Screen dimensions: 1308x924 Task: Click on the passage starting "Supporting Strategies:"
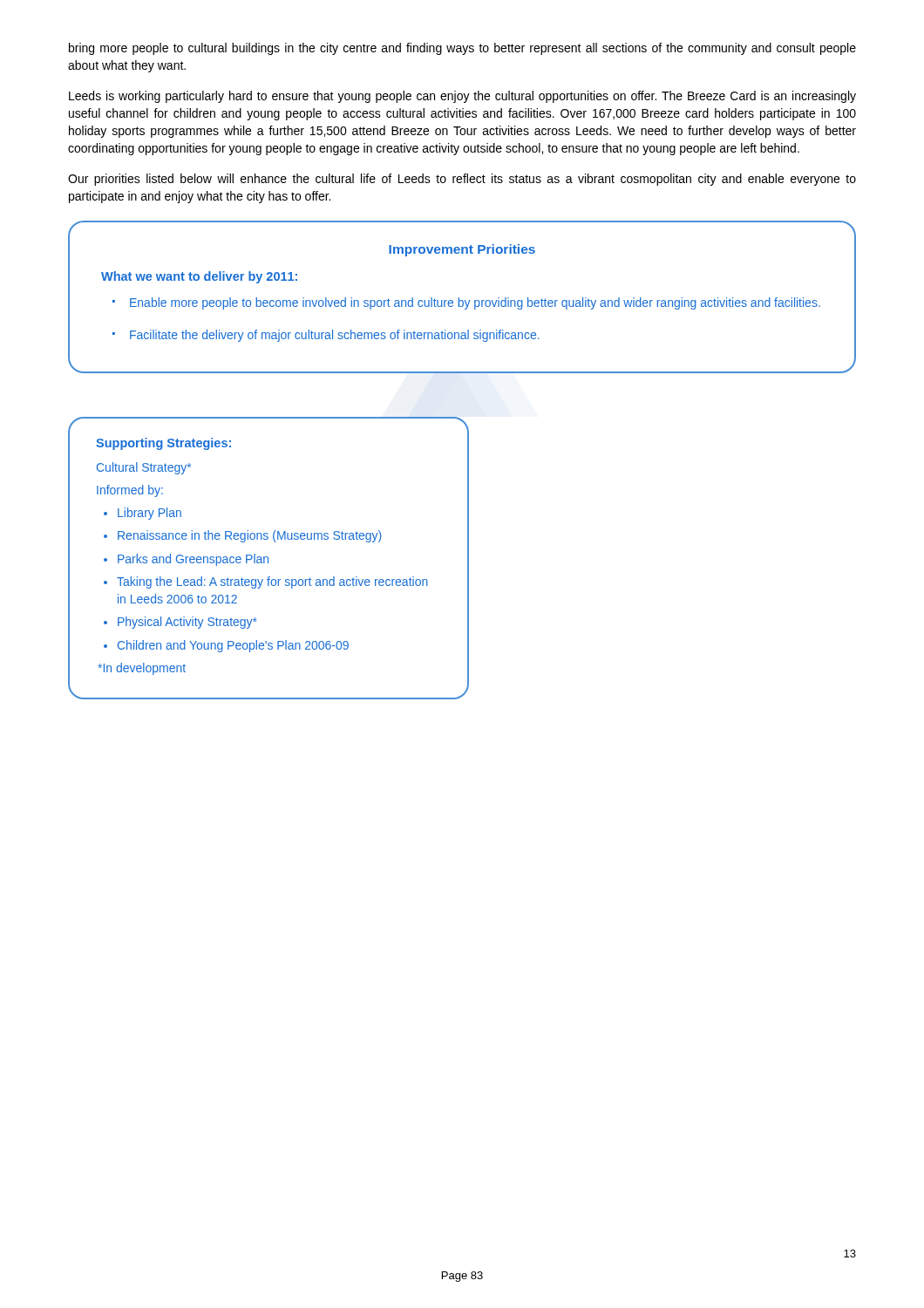pyautogui.click(x=164, y=443)
